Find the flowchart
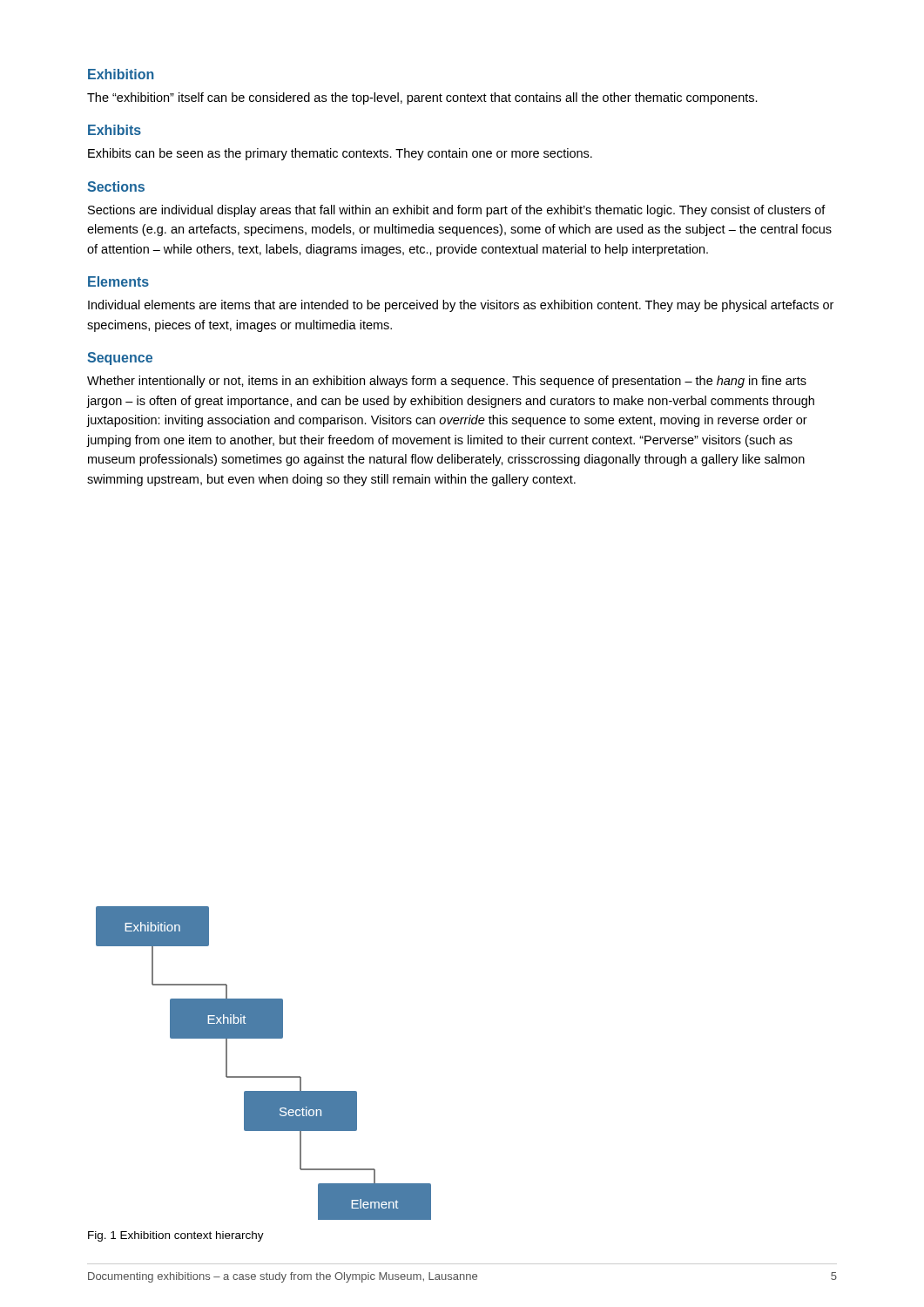Image resolution: width=924 pixels, height=1307 pixels. pyautogui.click(x=305, y=1059)
